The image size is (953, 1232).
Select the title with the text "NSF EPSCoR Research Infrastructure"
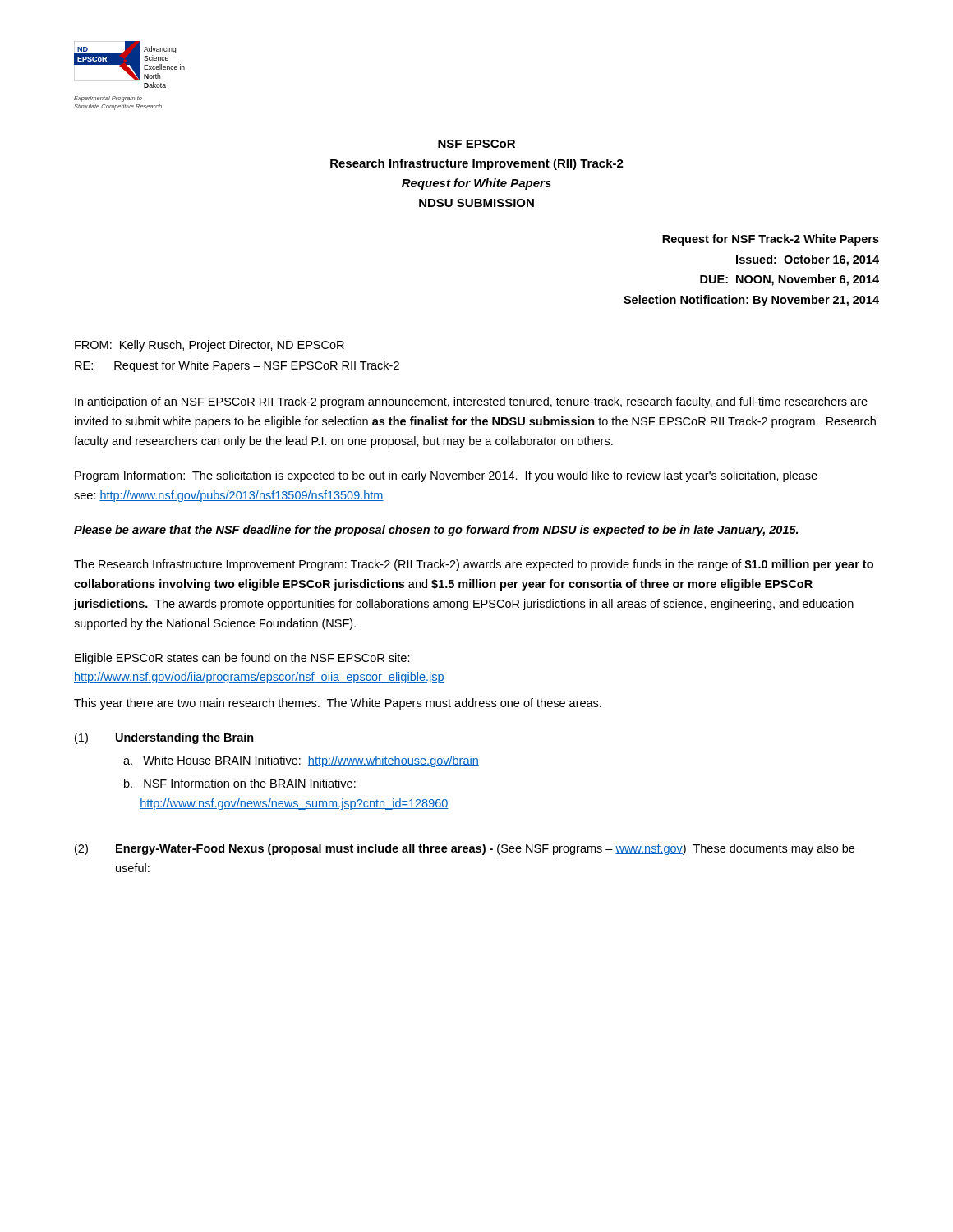476,173
